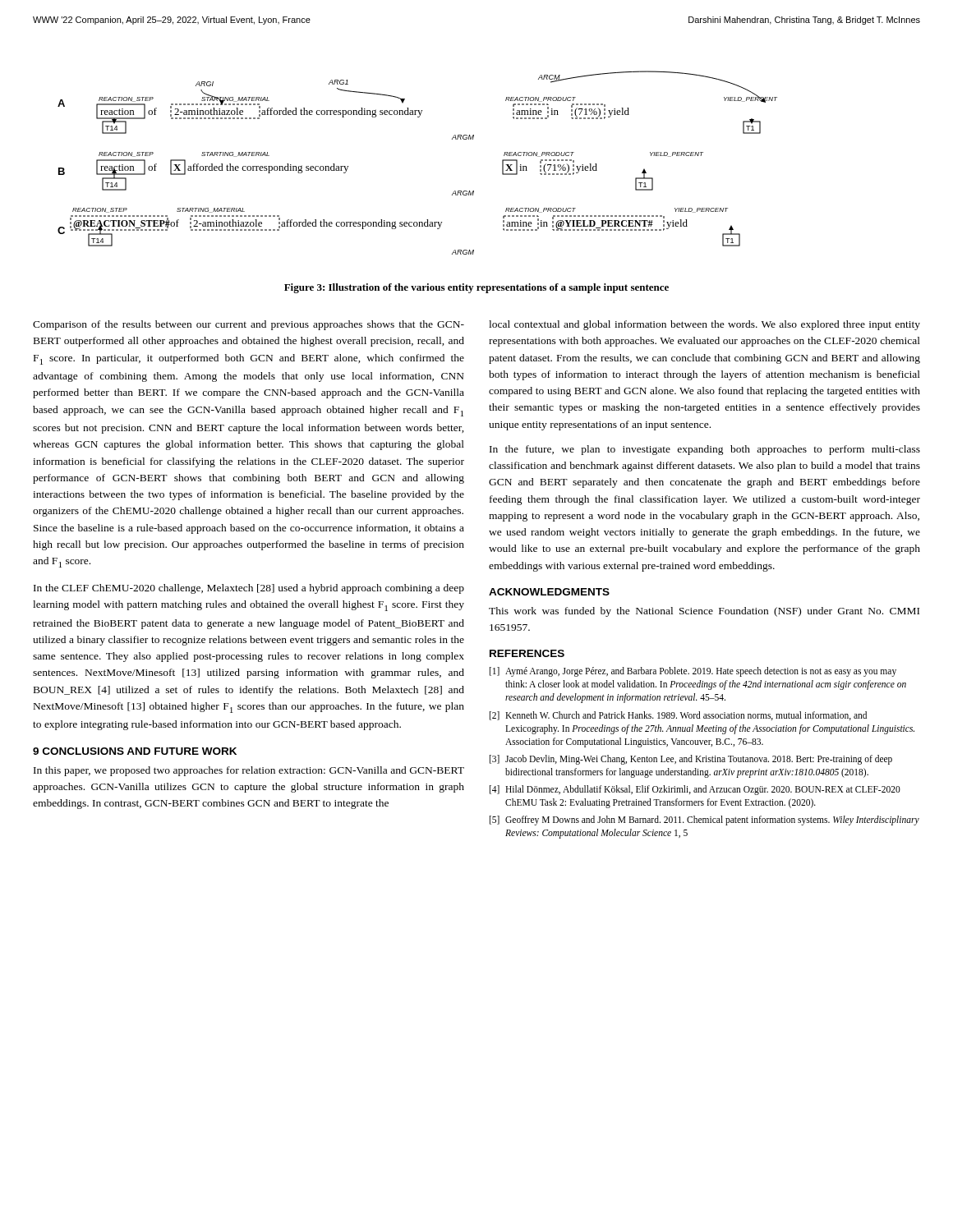Viewport: 953px width, 1232px height.
Task: Find the block on this page that starts "[2] Kenneth W."
Action: coord(704,728)
